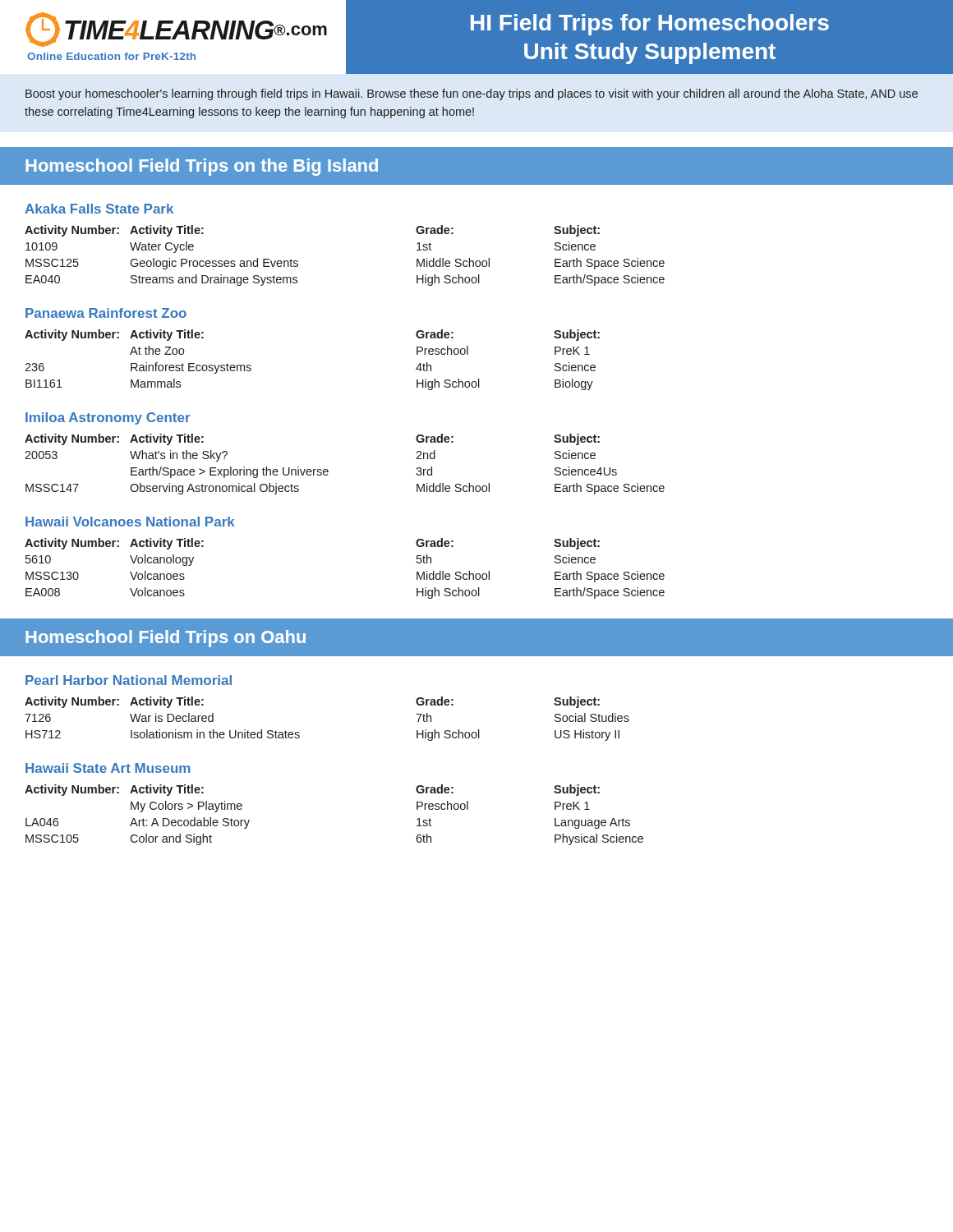Find "Pearl Harbor National Memorial" on this page
The image size is (953, 1232).
(129, 680)
